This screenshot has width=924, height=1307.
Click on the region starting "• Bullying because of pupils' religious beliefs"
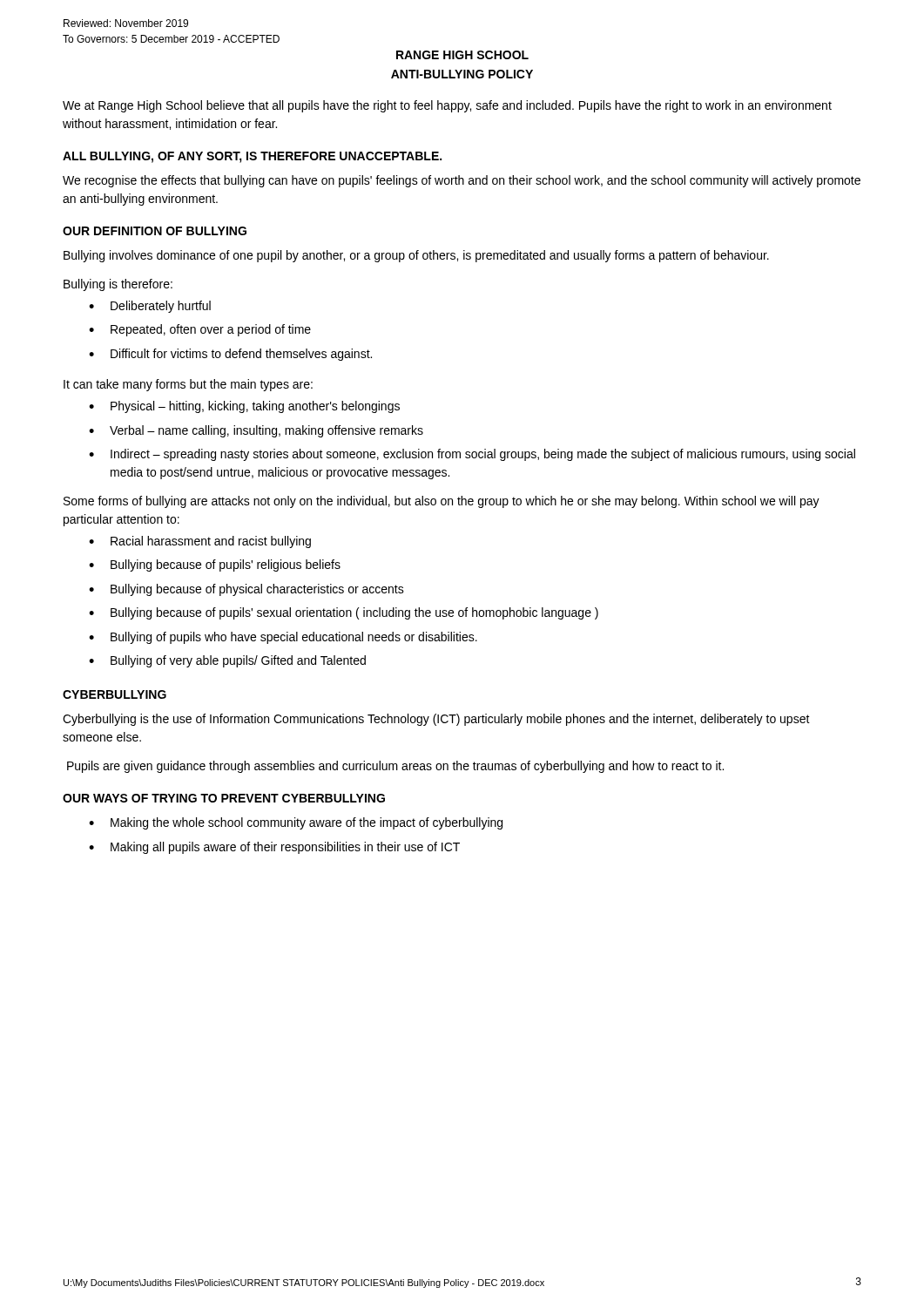215,565
